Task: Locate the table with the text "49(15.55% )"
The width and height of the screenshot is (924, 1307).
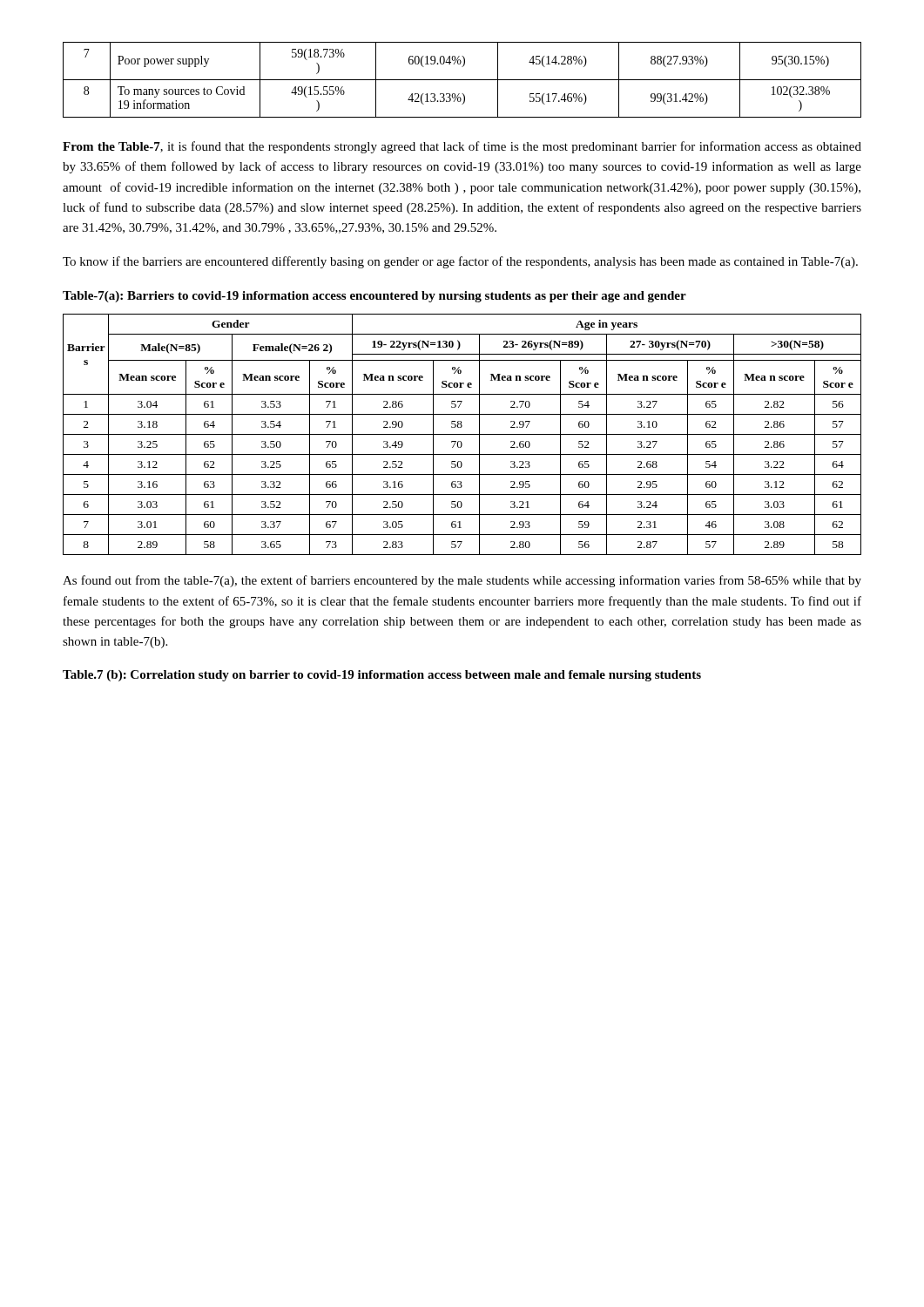Action: click(x=462, y=80)
